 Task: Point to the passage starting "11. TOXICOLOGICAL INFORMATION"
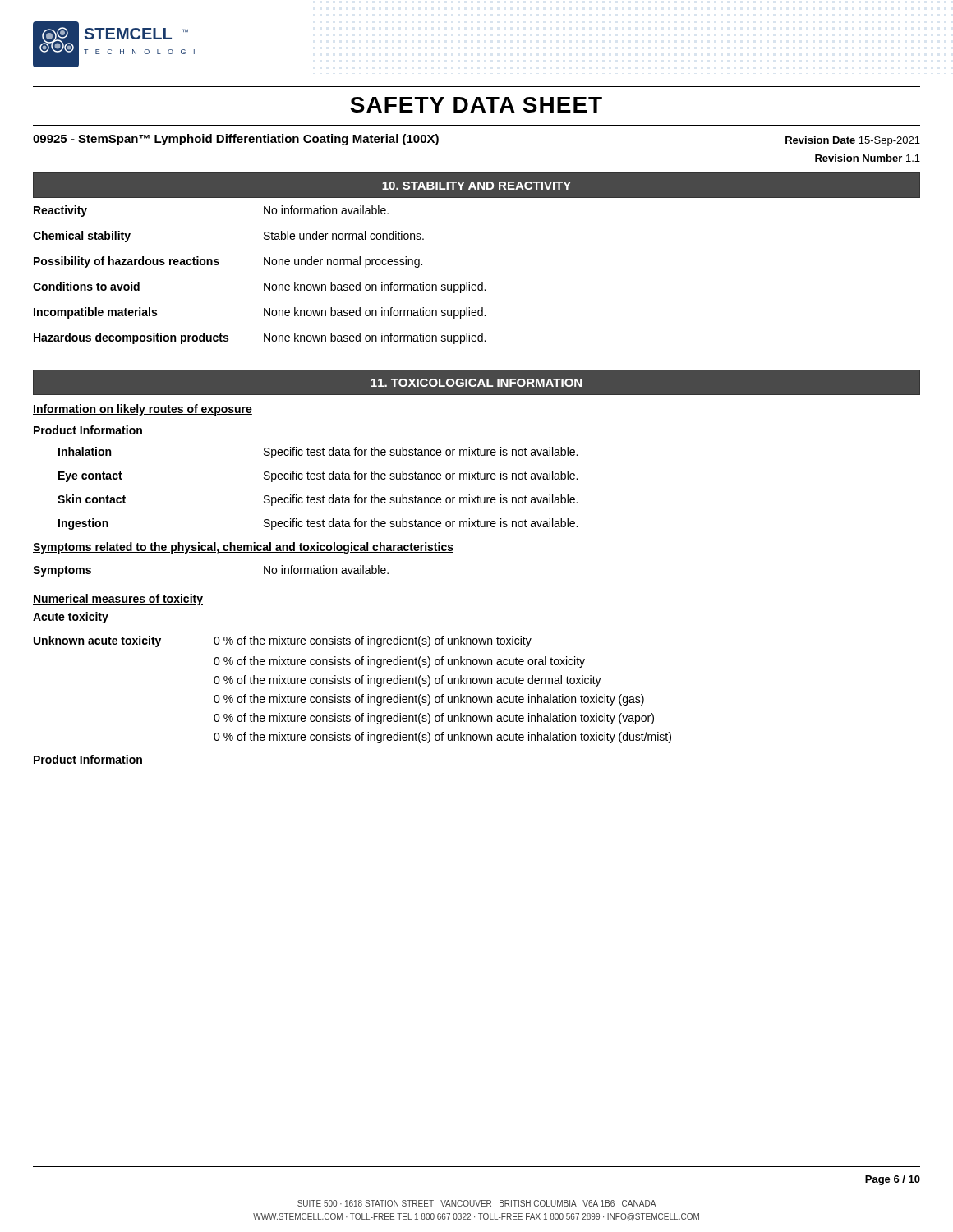pos(476,382)
